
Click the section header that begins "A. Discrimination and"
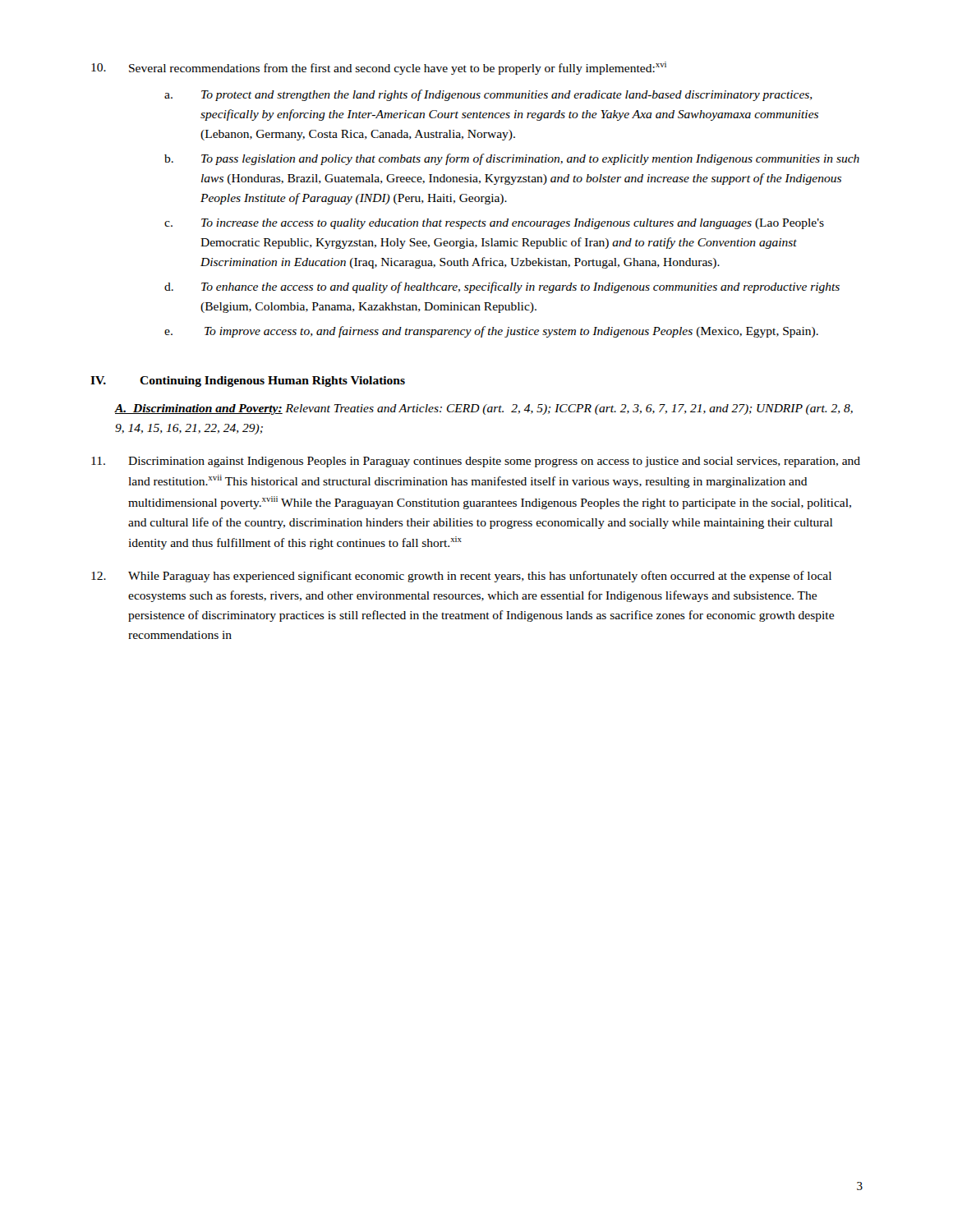(484, 418)
